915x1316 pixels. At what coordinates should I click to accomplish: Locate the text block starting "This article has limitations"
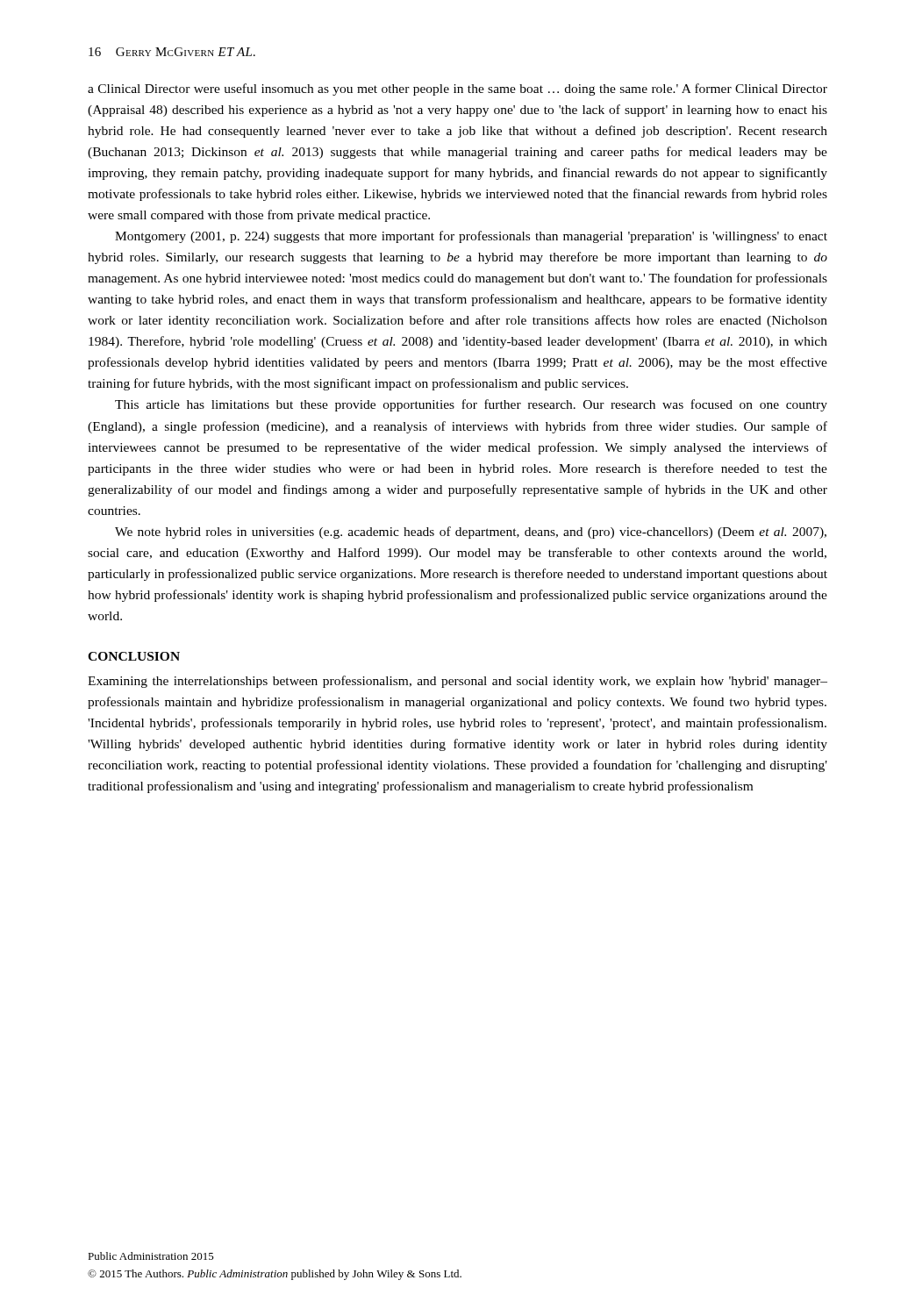458,458
